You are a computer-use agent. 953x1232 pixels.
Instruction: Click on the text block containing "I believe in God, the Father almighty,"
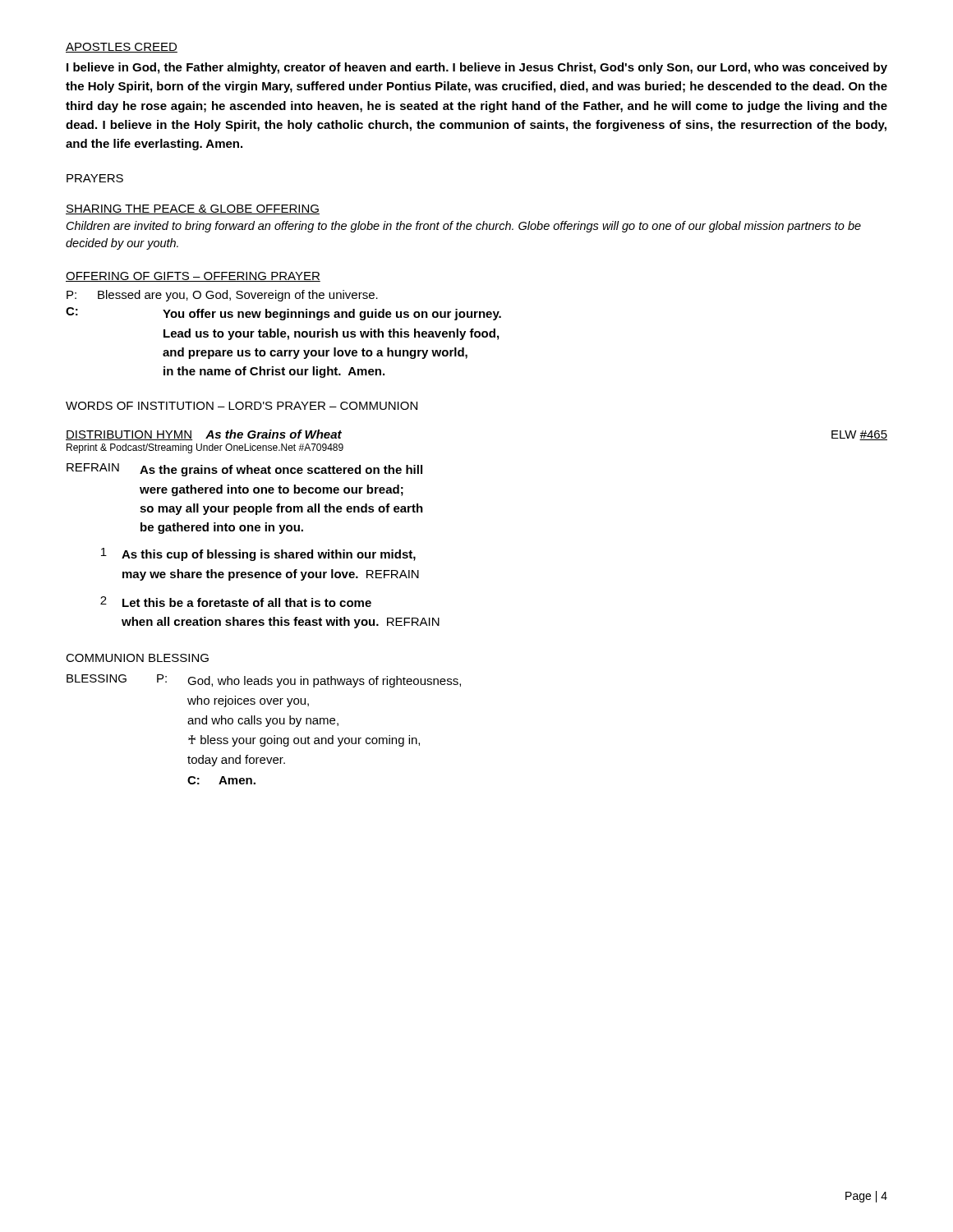476,105
